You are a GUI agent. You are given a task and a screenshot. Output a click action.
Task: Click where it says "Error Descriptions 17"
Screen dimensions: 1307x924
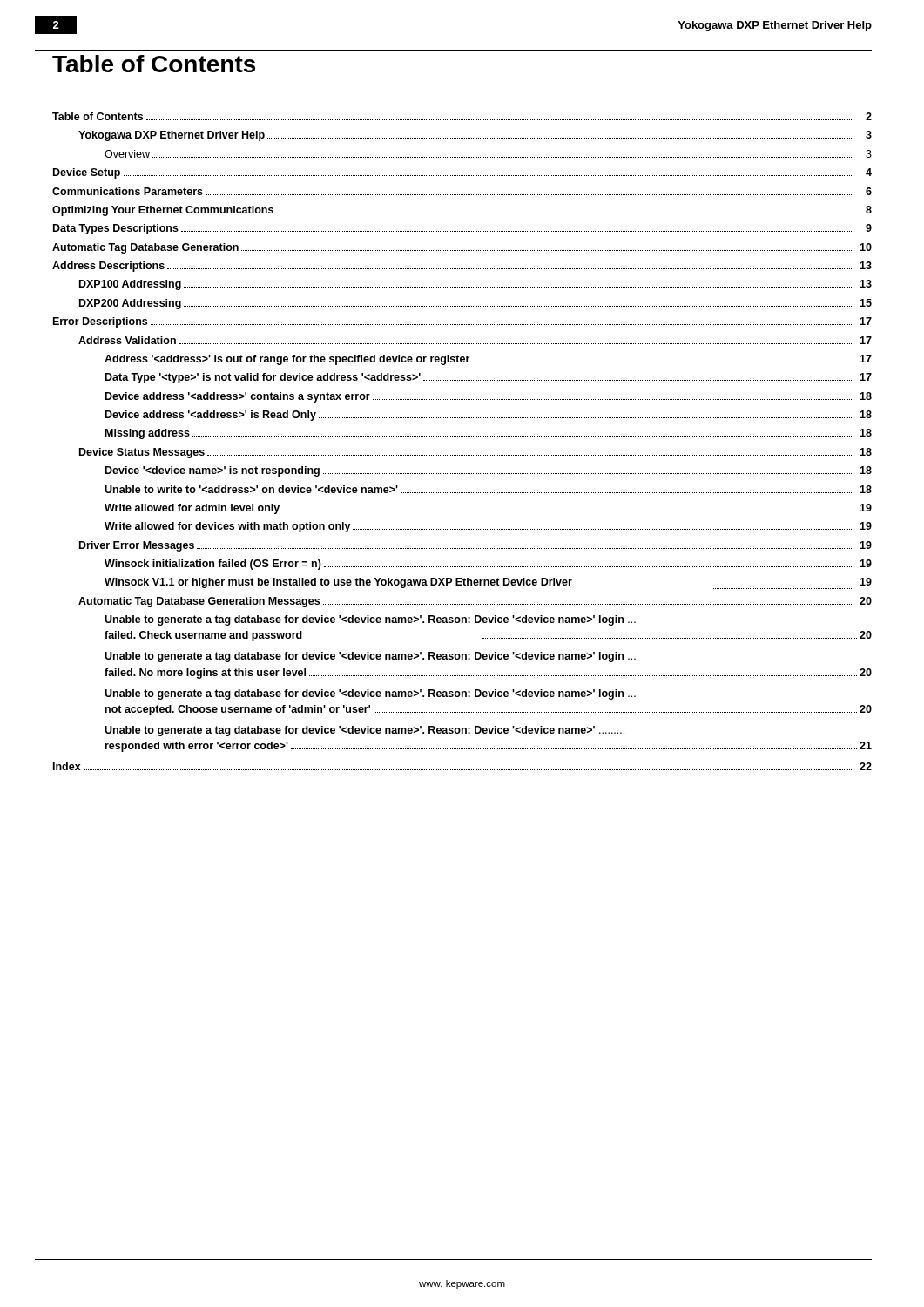pyautogui.click(x=462, y=322)
